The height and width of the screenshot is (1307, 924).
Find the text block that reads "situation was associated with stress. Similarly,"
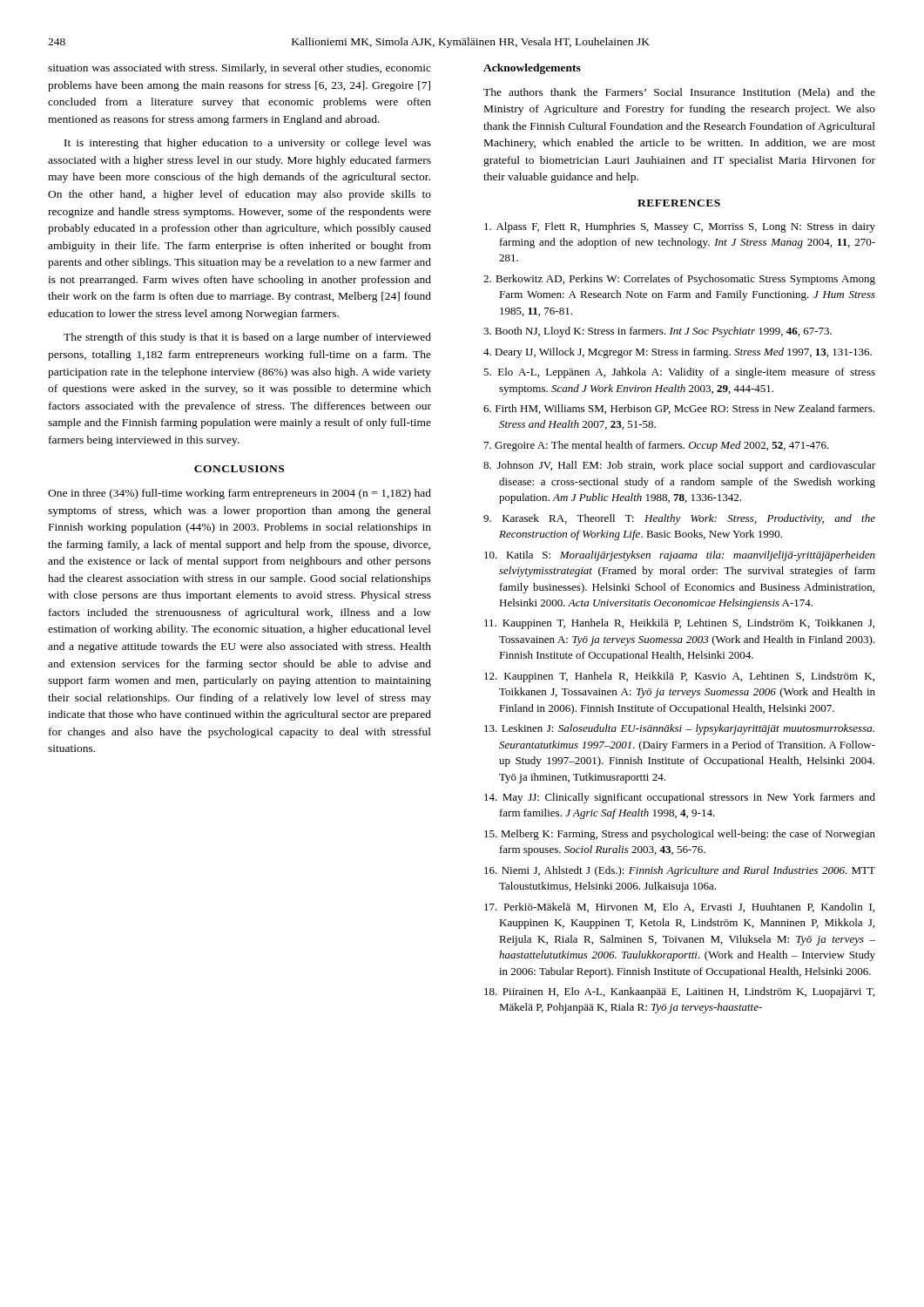pos(239,254)
